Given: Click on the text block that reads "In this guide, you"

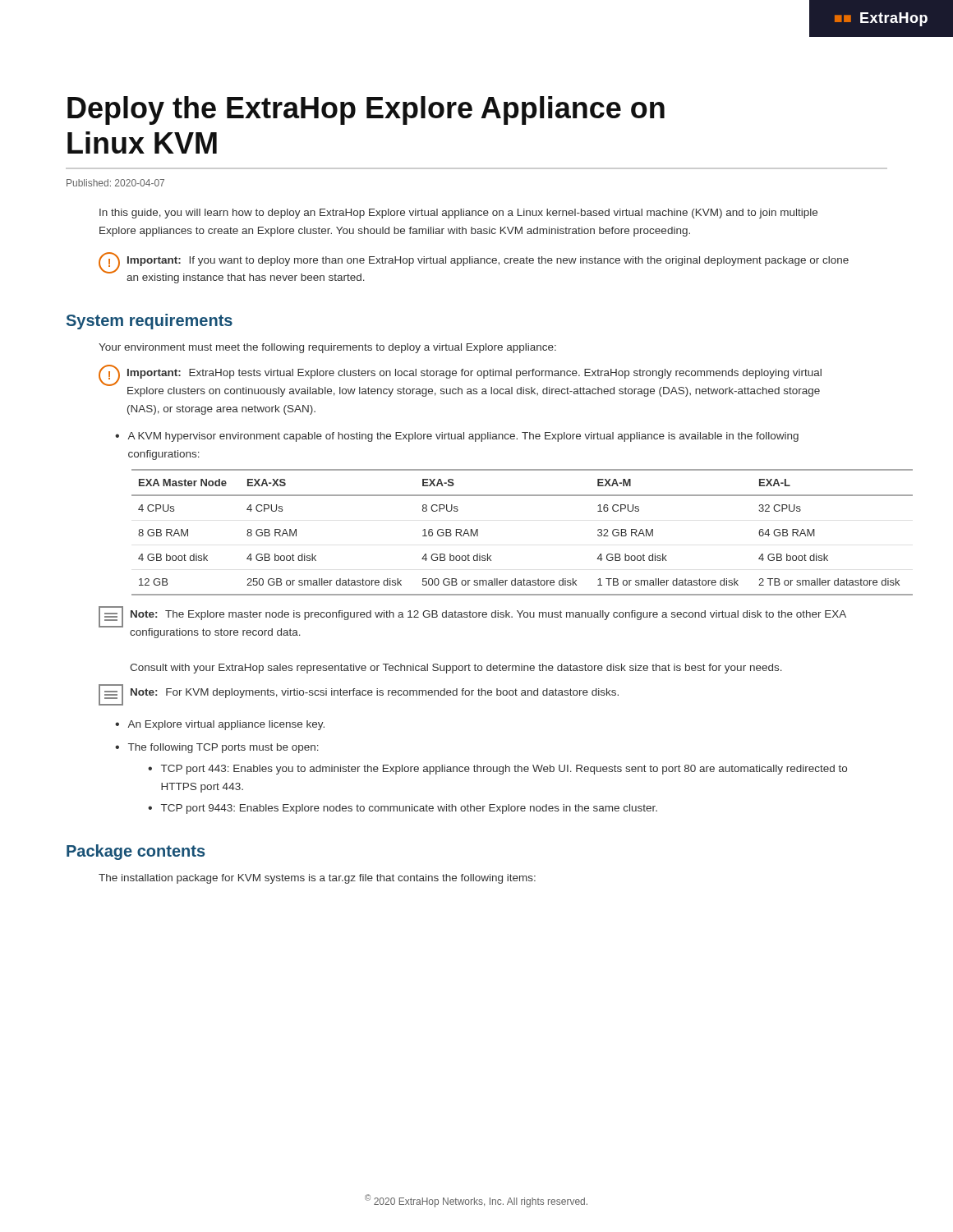Looking at the screenshot, I should (x=458, y=222).
